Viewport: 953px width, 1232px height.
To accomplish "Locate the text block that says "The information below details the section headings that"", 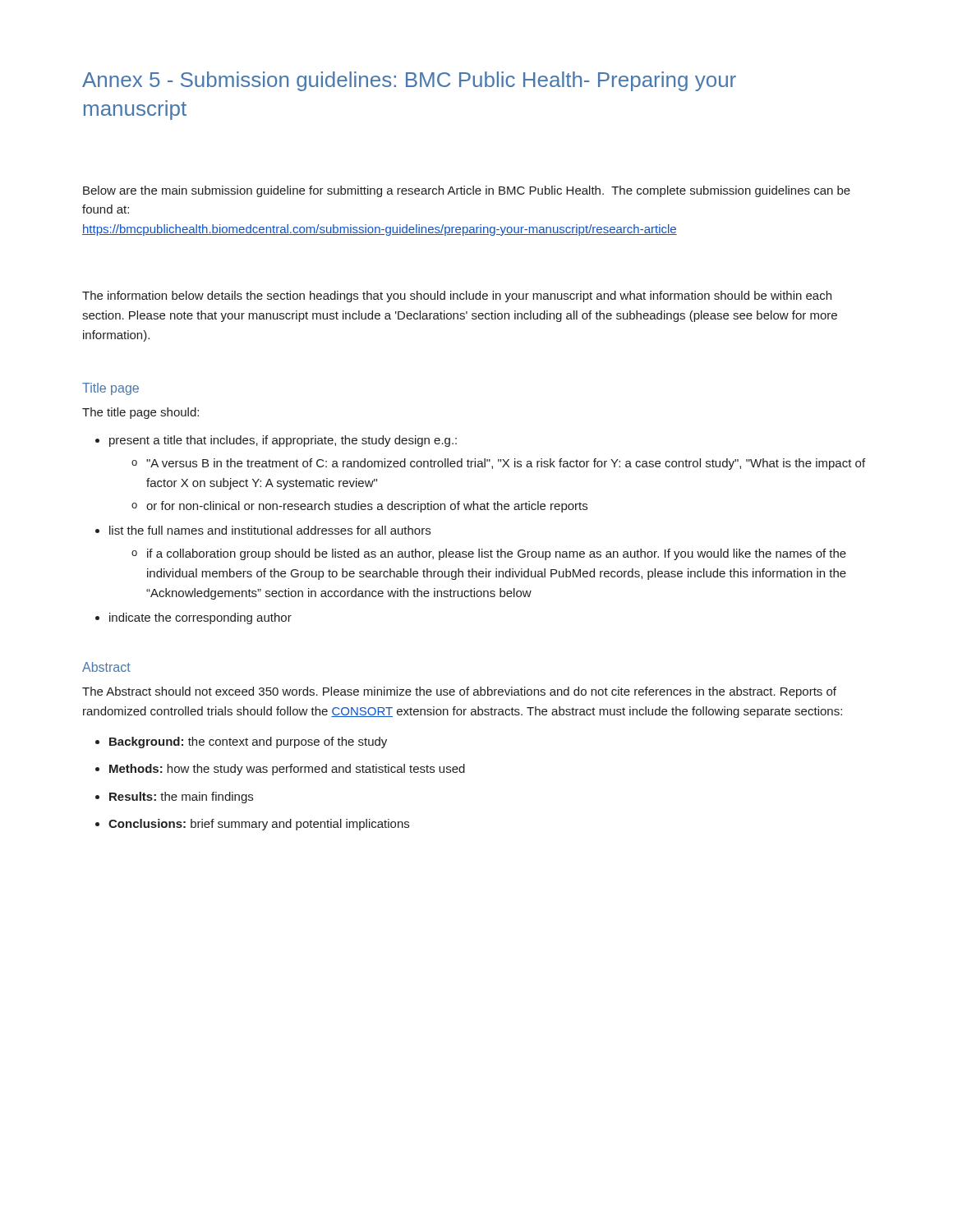I will (x=460, y=315).
